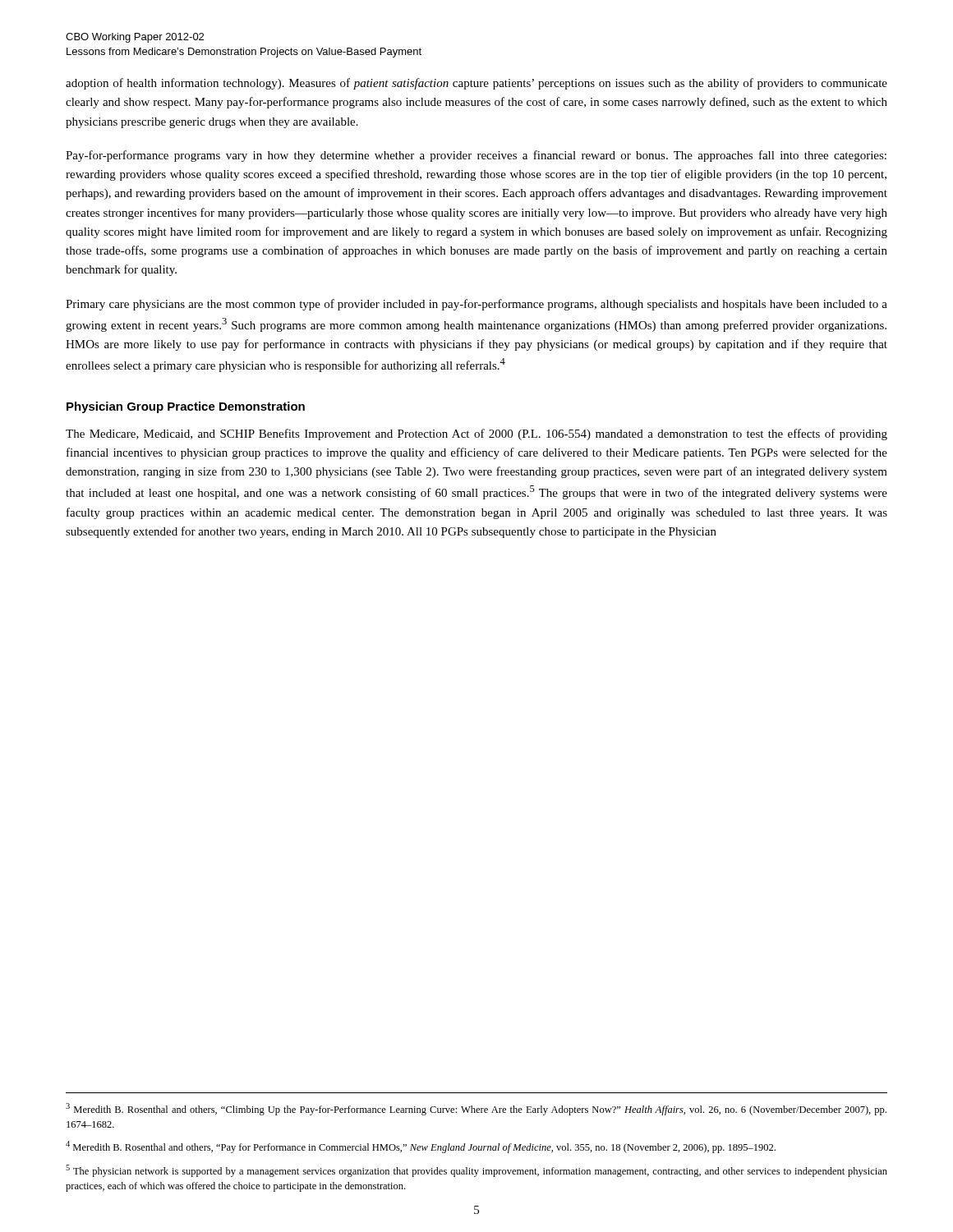Point to "Physician Group Practice Demonstration"

[186, 406]
